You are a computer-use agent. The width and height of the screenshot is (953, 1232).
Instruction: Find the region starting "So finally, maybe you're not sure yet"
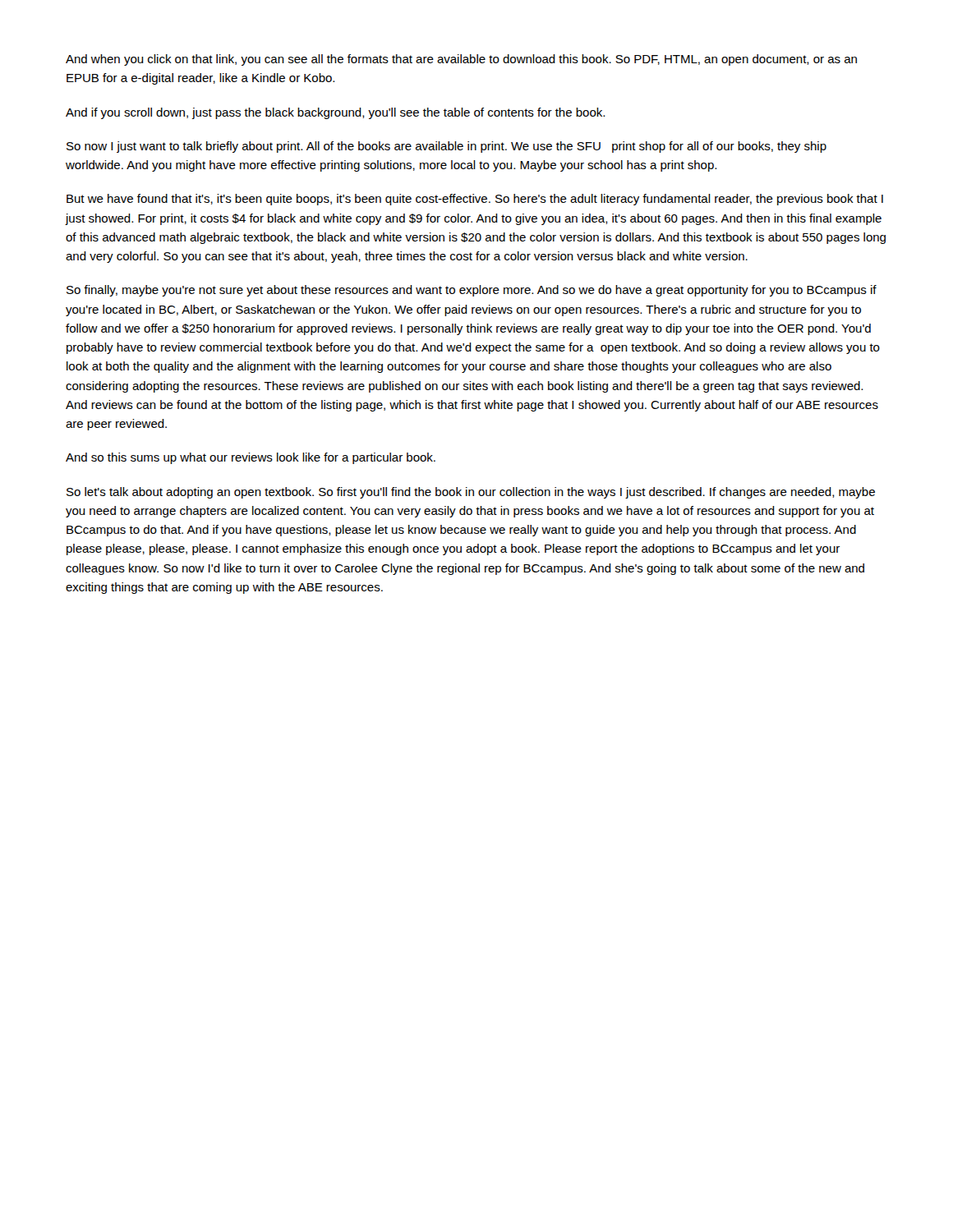(x=473, y=357)
